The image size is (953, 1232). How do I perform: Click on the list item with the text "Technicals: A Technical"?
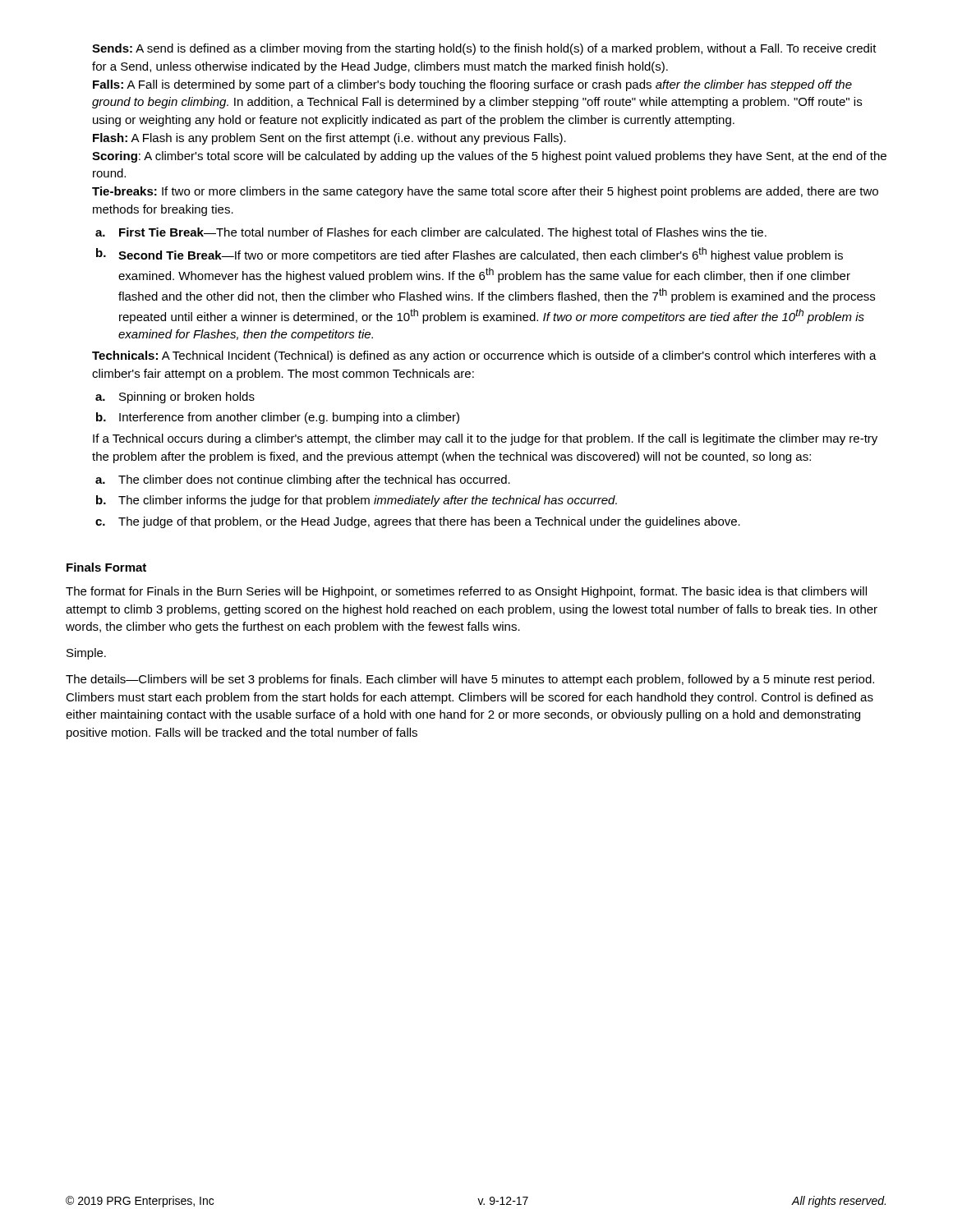tap(490, 438)
